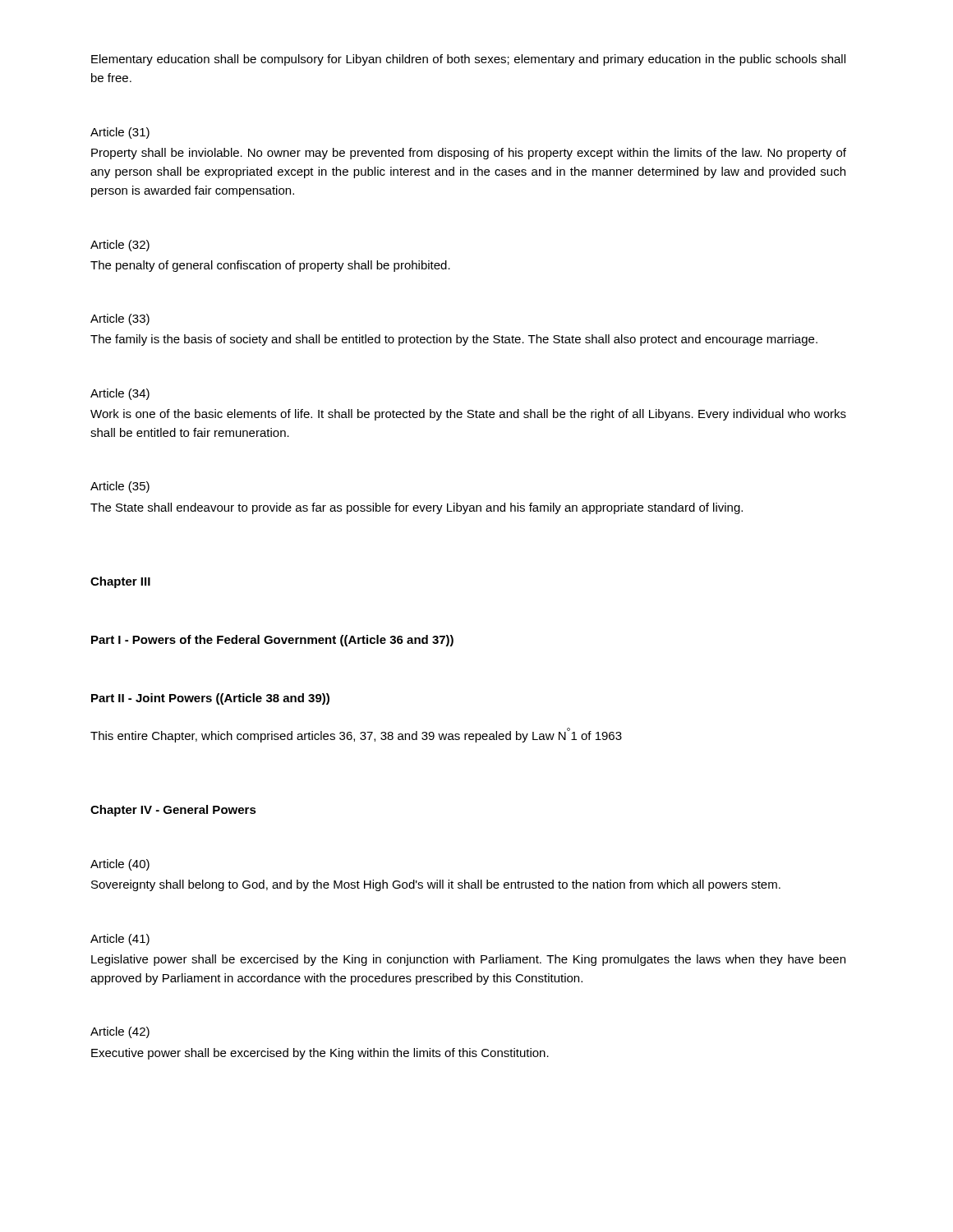
Task: Click the passage that begins "The penalty of general confiscation of property shall"
Action: click(x=271, y=265)
